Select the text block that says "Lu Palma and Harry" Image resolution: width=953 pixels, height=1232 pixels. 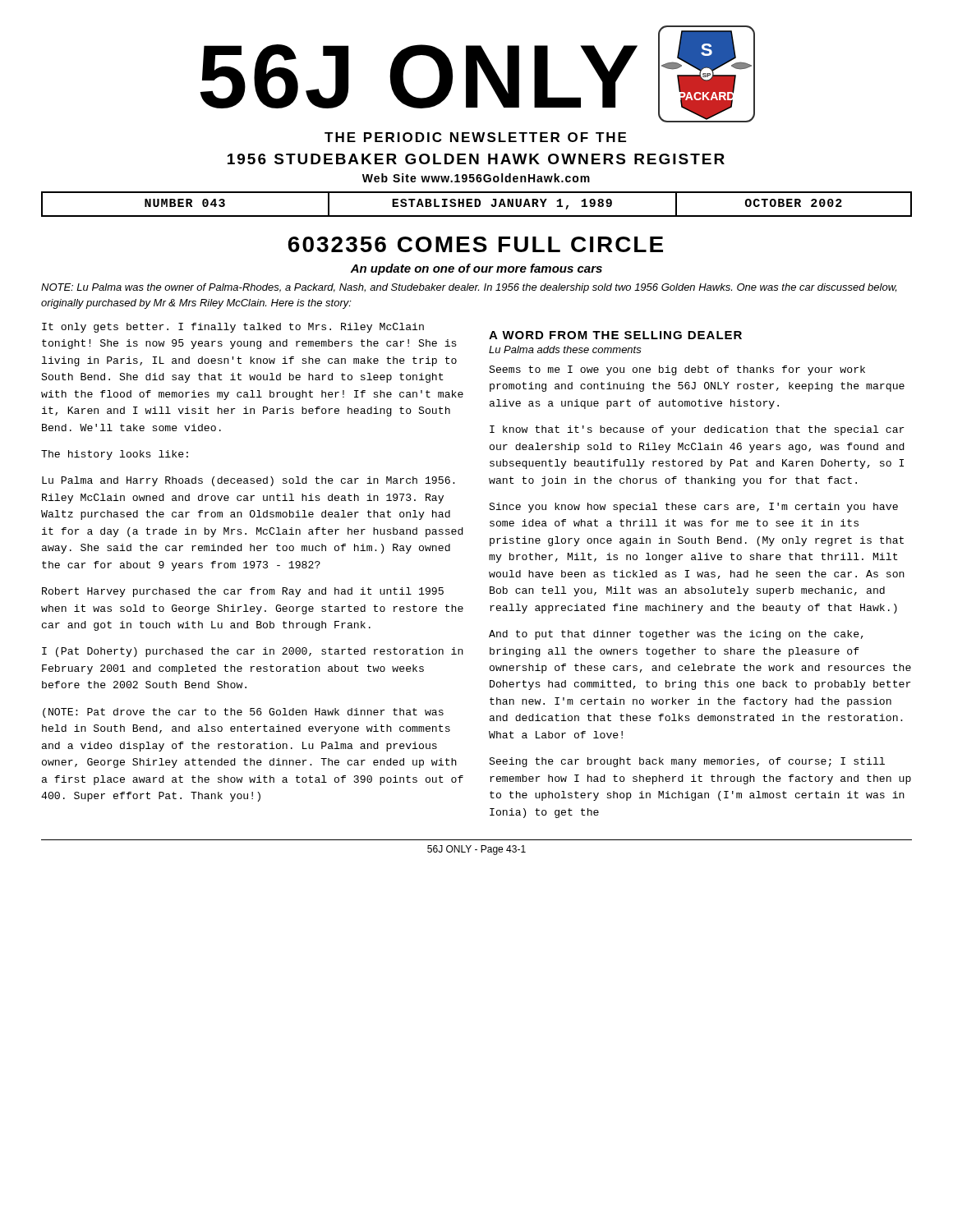pos(252,523)
